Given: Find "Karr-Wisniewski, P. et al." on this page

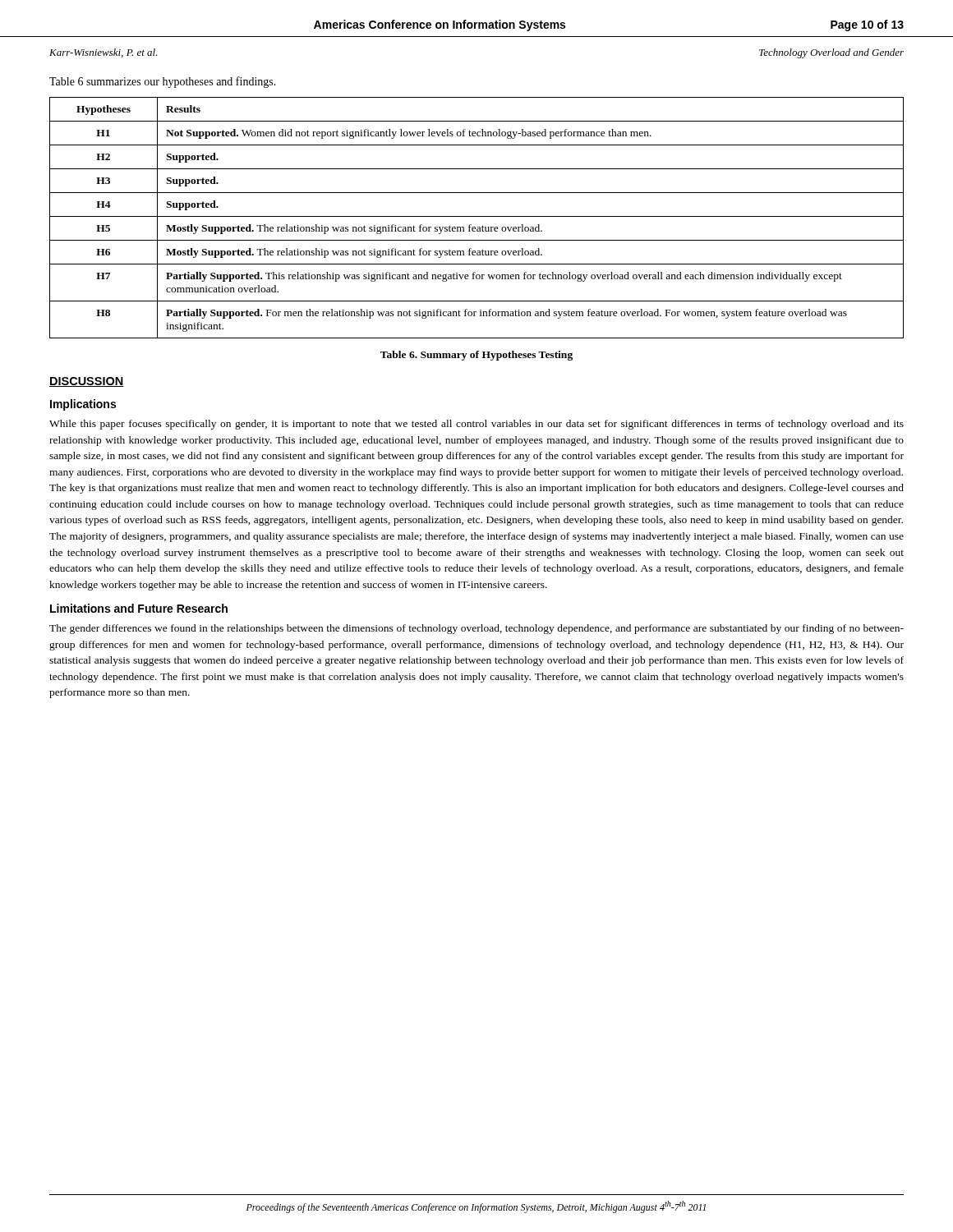Looking at the screenshot, I should click(104, 52).
